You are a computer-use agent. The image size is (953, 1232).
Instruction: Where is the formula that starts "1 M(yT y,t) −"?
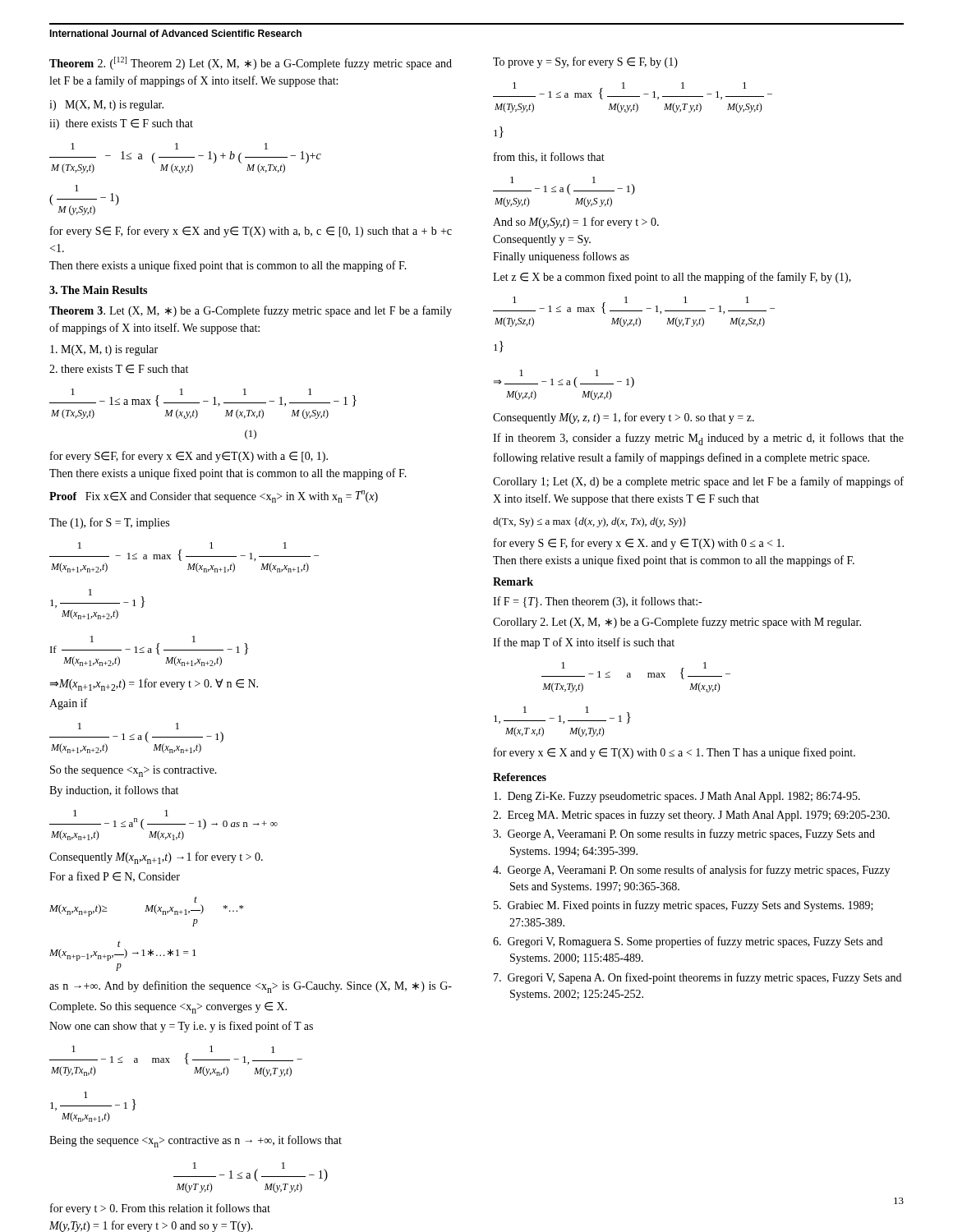(x=251, y=1176)
